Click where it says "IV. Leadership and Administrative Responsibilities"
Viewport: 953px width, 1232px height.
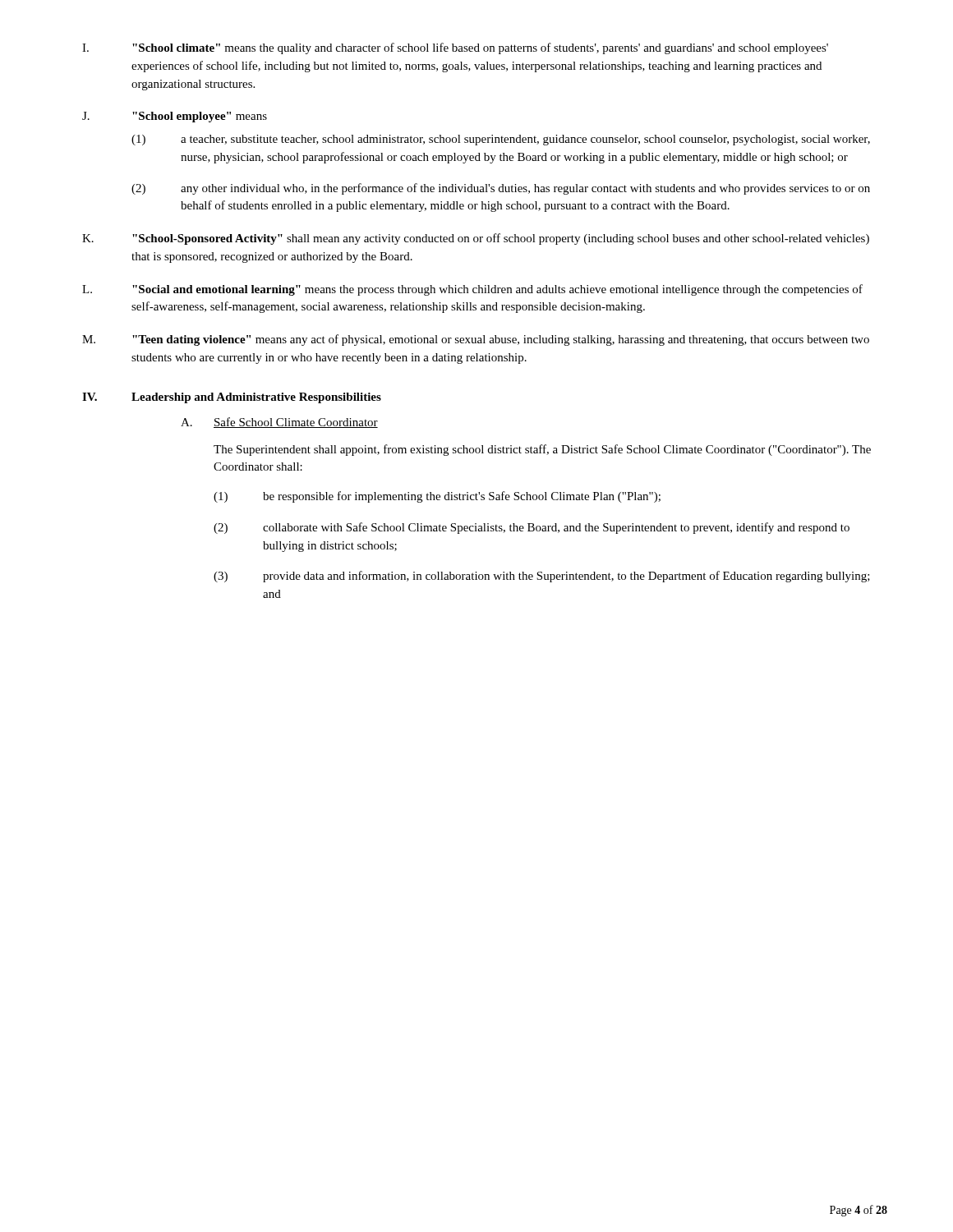coord(232,398)
